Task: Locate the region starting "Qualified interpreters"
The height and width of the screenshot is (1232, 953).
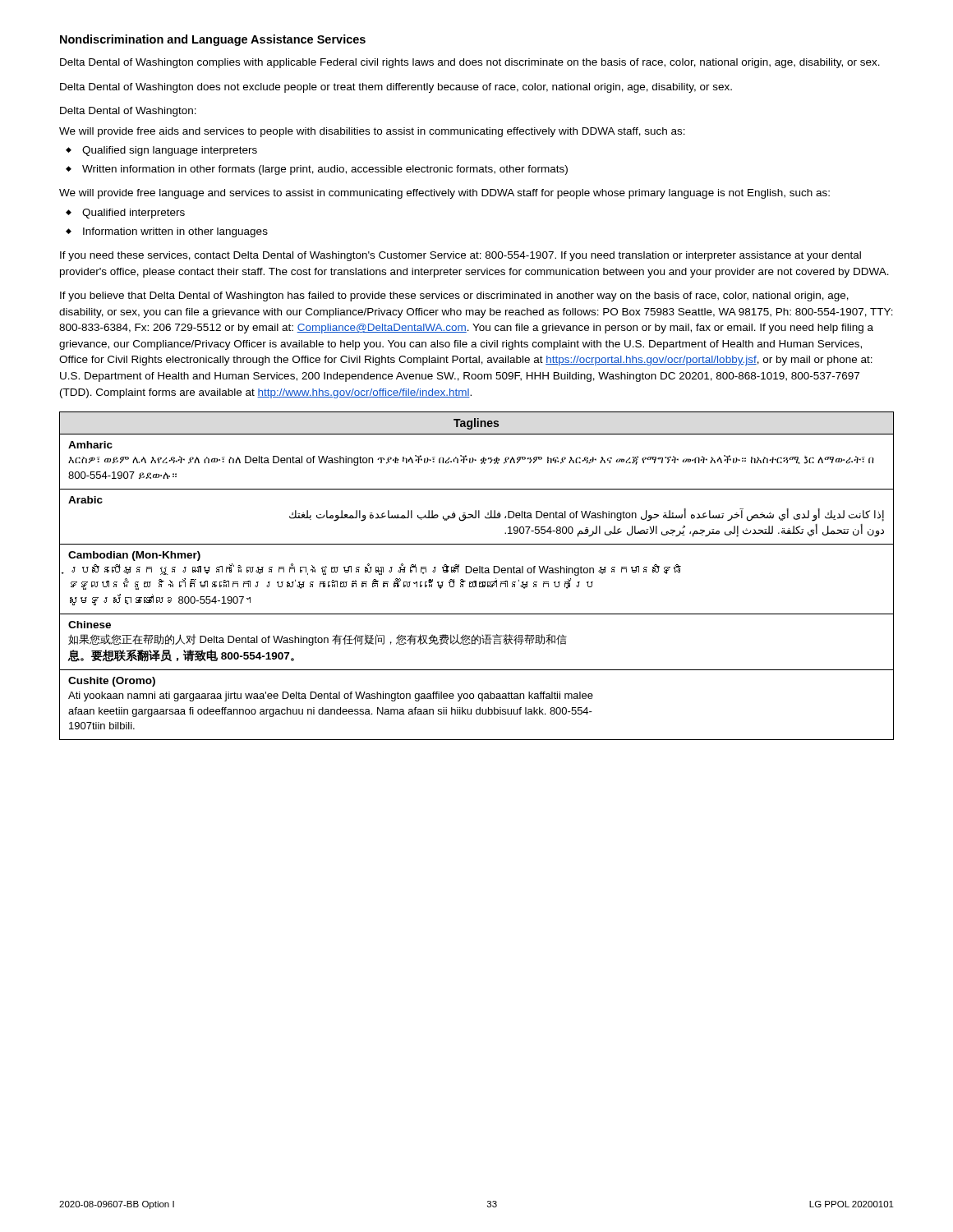Action: 134,212
